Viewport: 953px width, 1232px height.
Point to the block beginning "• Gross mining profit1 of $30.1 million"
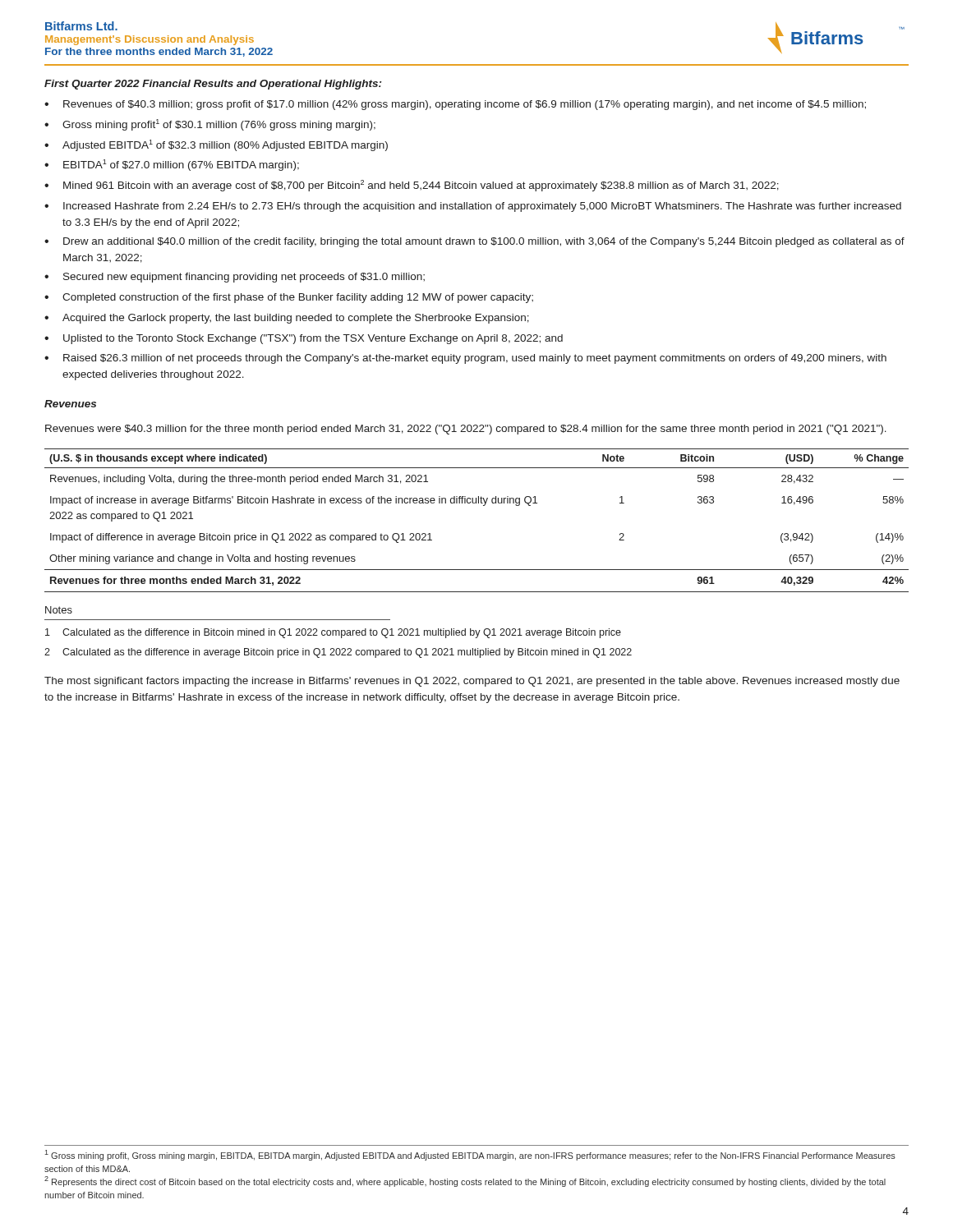[x=210, y=125]
